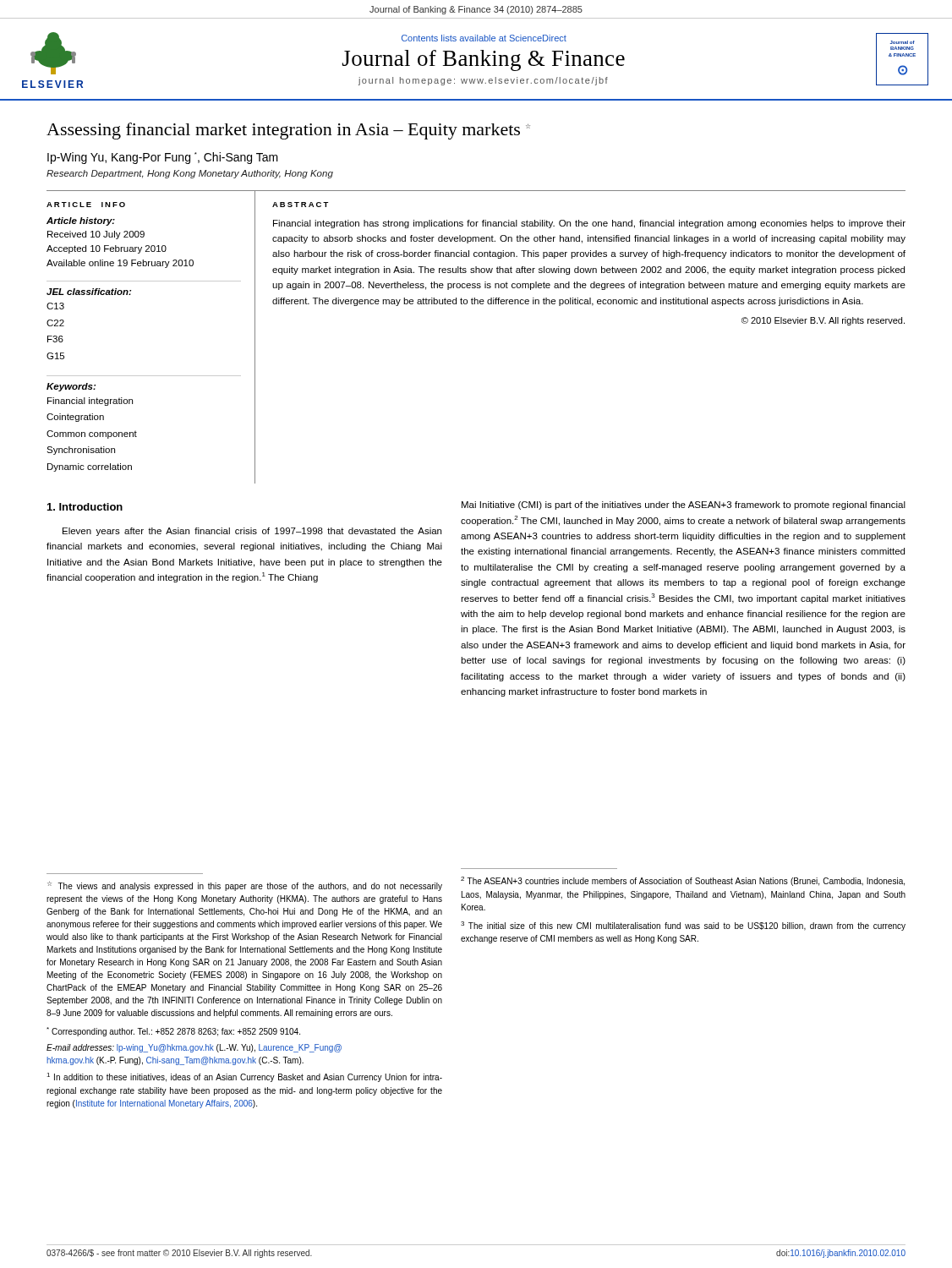This screenshot has height=1268, width=952.
Task: Click on the footnote that says "3 The initial size"
Action: click(683, 931)
